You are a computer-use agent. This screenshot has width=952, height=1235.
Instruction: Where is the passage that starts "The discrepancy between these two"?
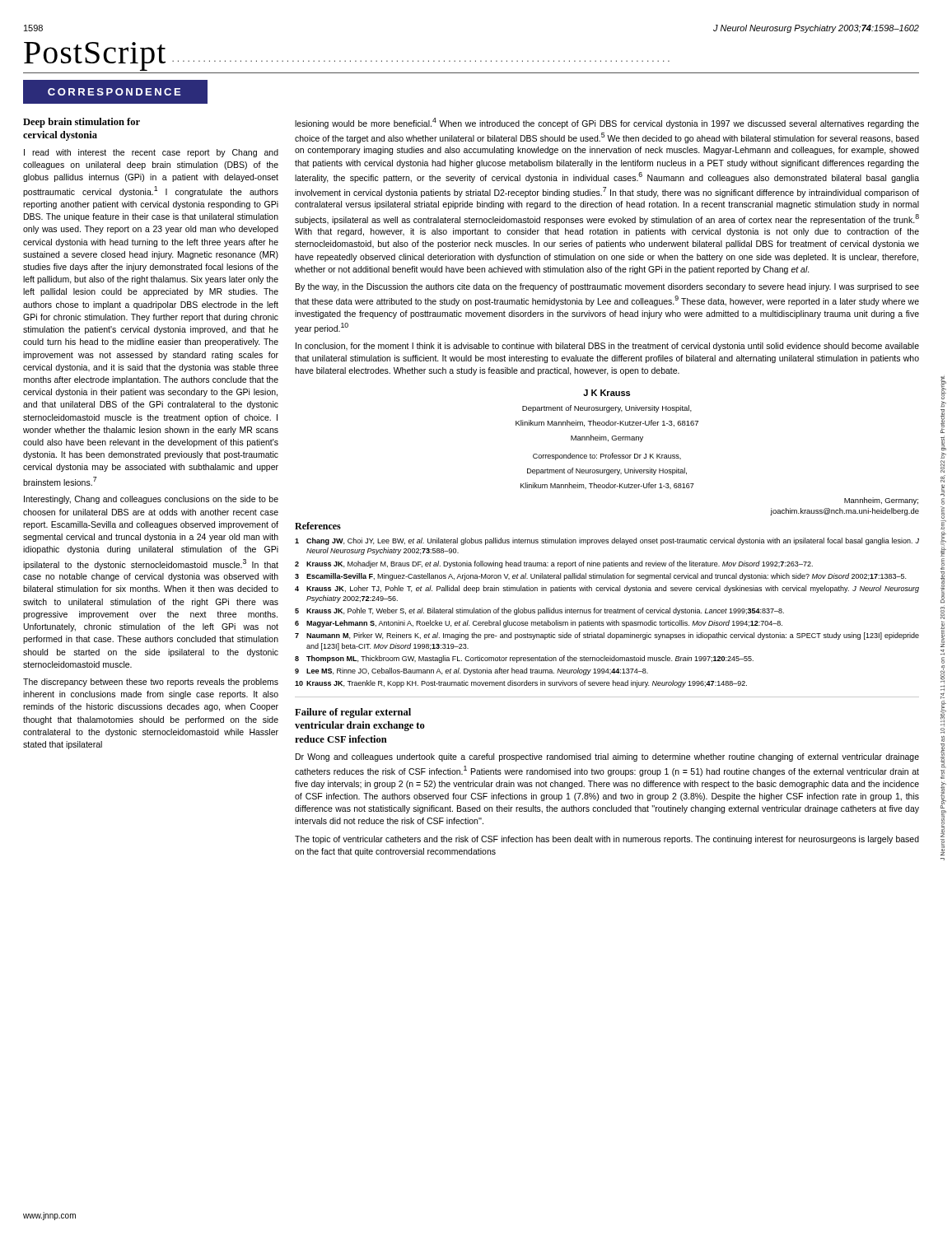click(151, 714)
